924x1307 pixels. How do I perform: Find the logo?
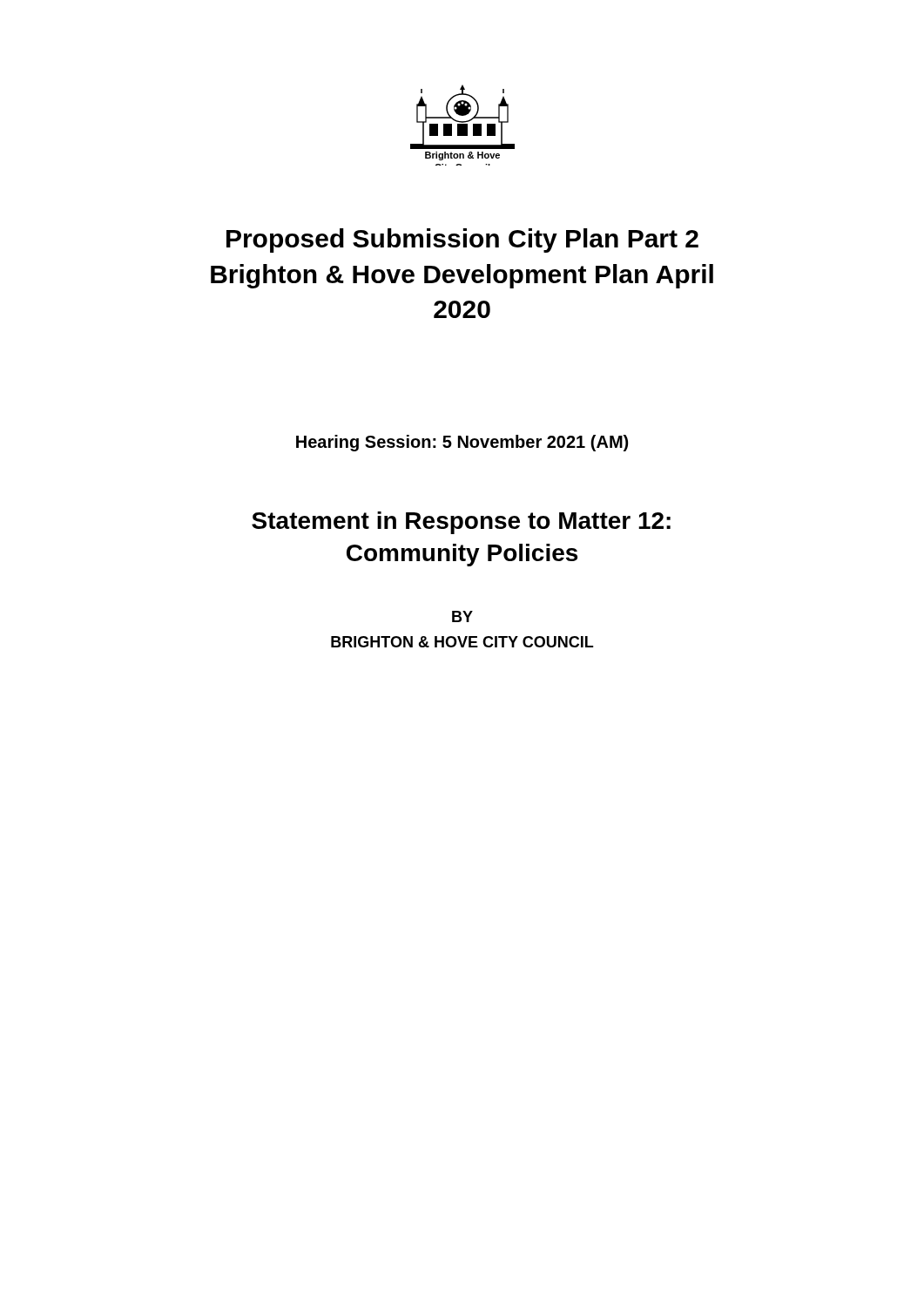point(462,84)
